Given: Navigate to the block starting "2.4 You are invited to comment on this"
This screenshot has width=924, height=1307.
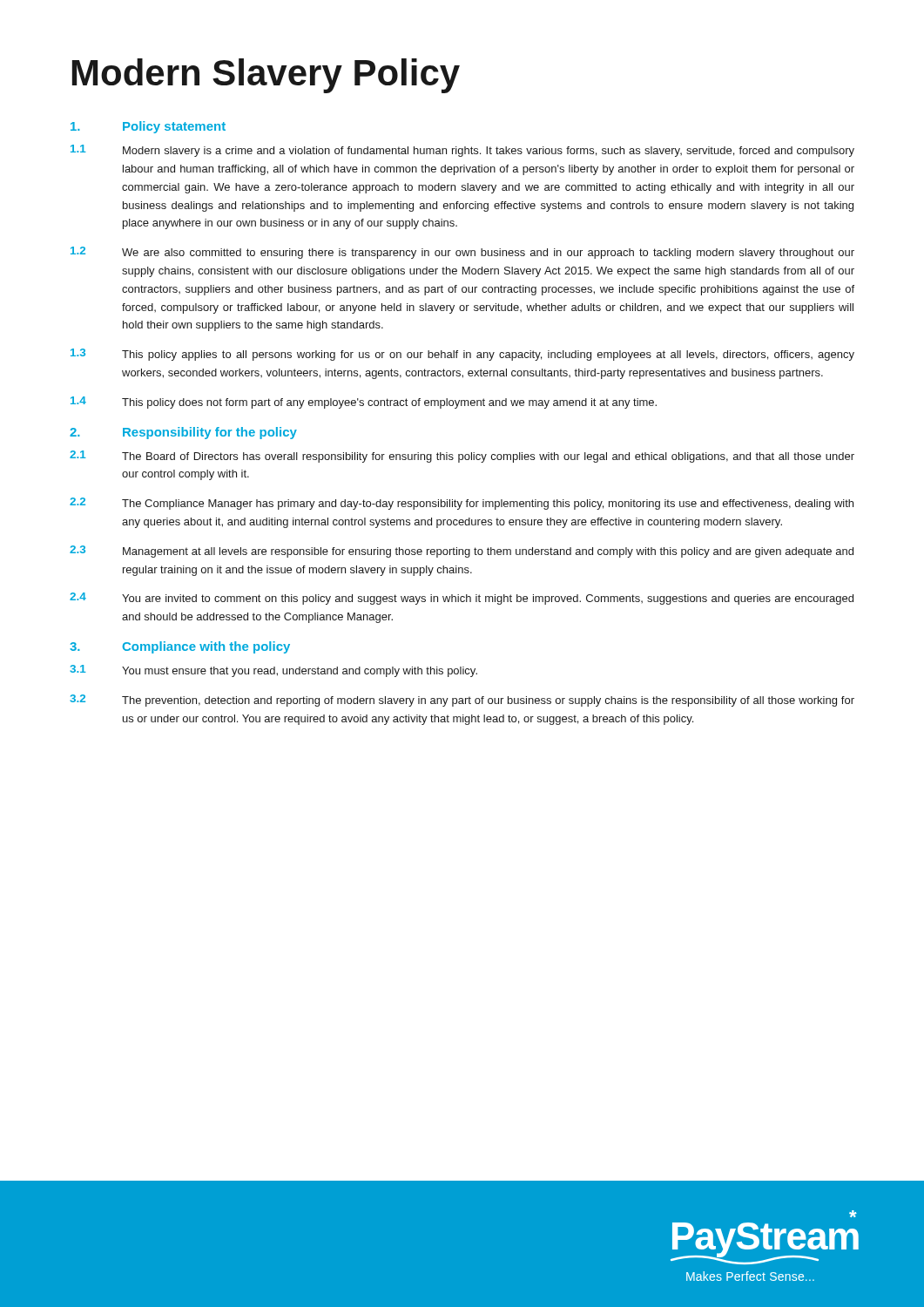Looking at the screenshot, I should 462,608.
